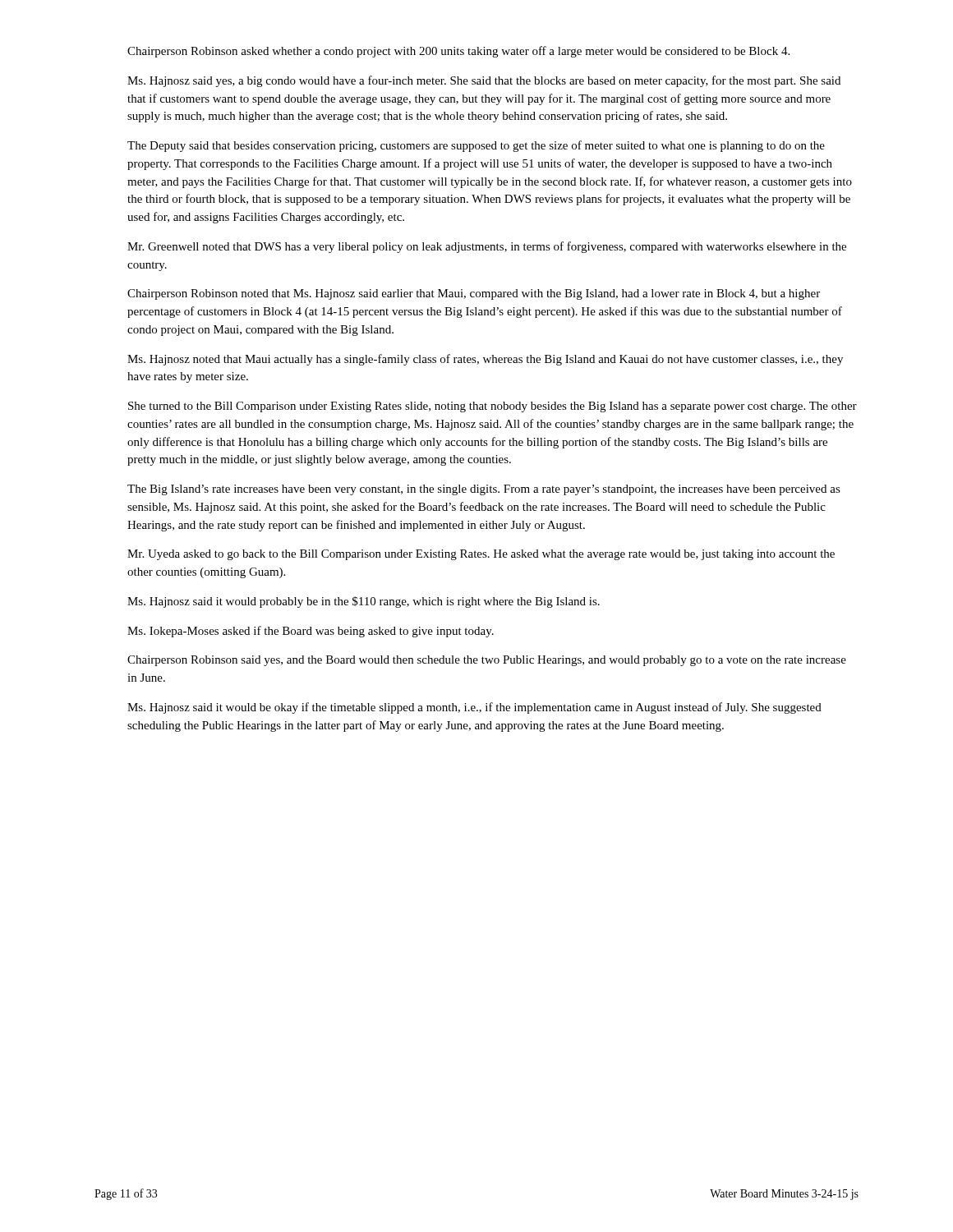
Task: Click the passage that begins "She turned to the Bill"
Action: tap(492, 433)
